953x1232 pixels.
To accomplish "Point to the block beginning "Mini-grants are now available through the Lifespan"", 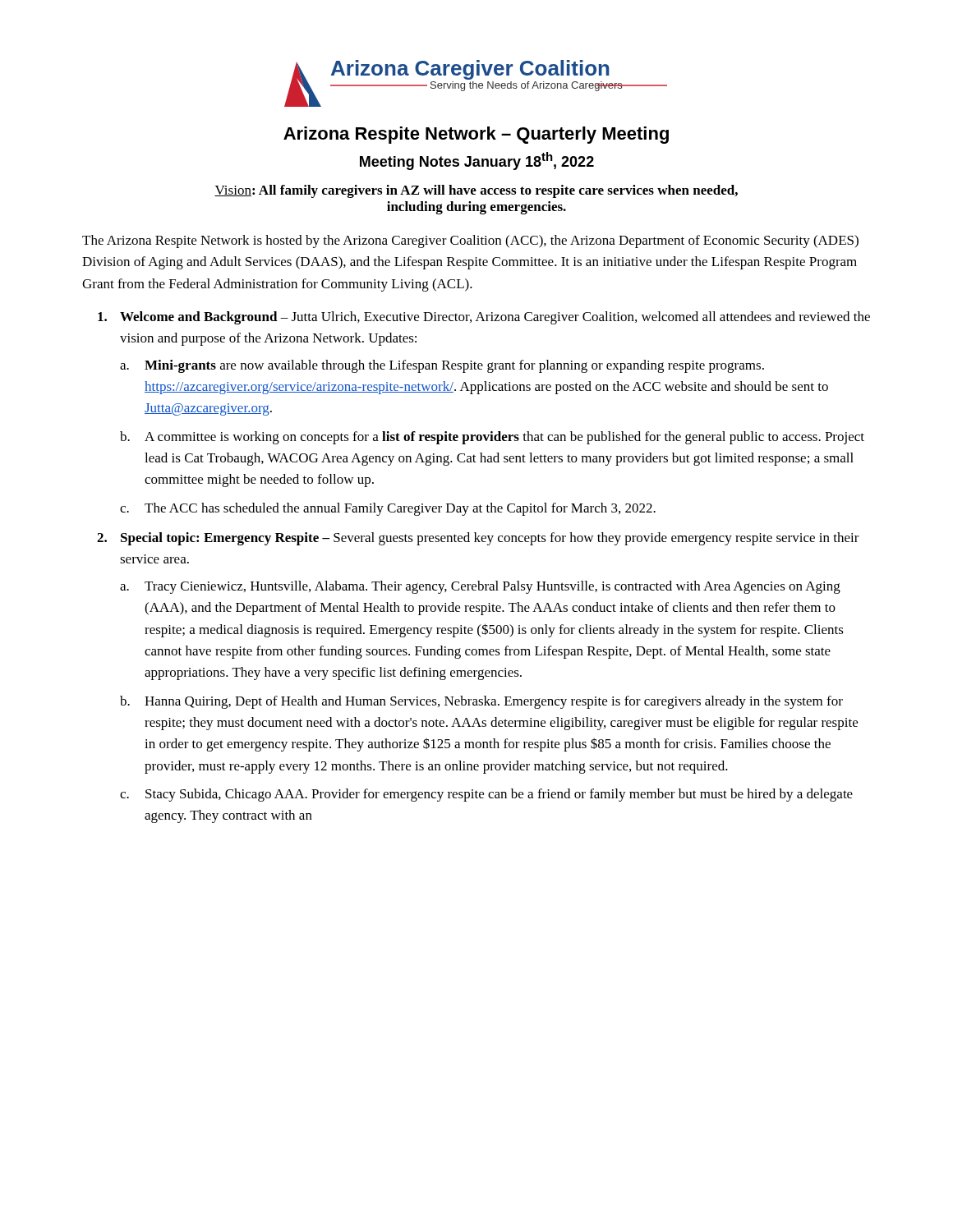I will tap(487, 386).
